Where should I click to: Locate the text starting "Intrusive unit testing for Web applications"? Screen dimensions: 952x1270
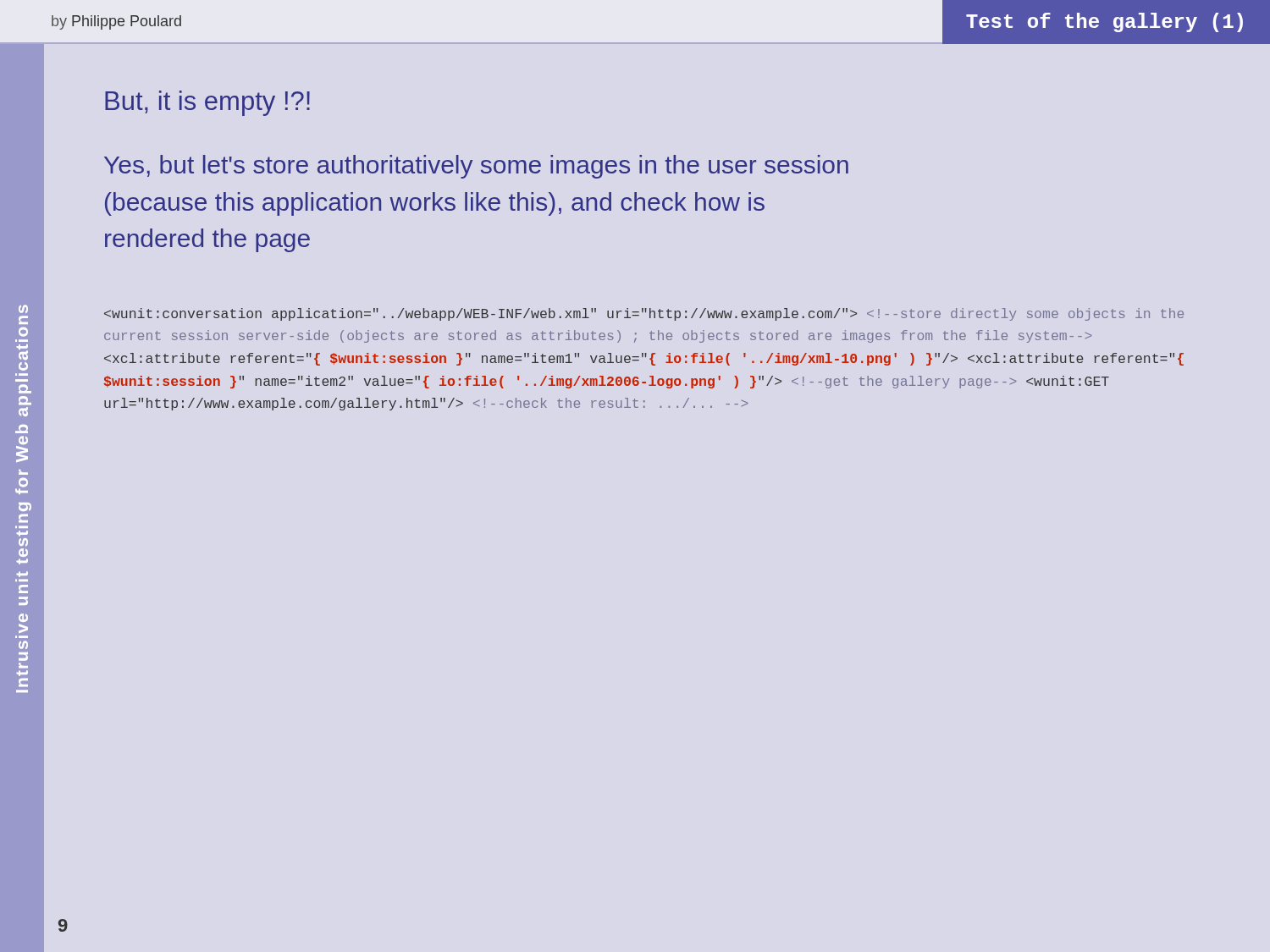click(x=22, y=498)
